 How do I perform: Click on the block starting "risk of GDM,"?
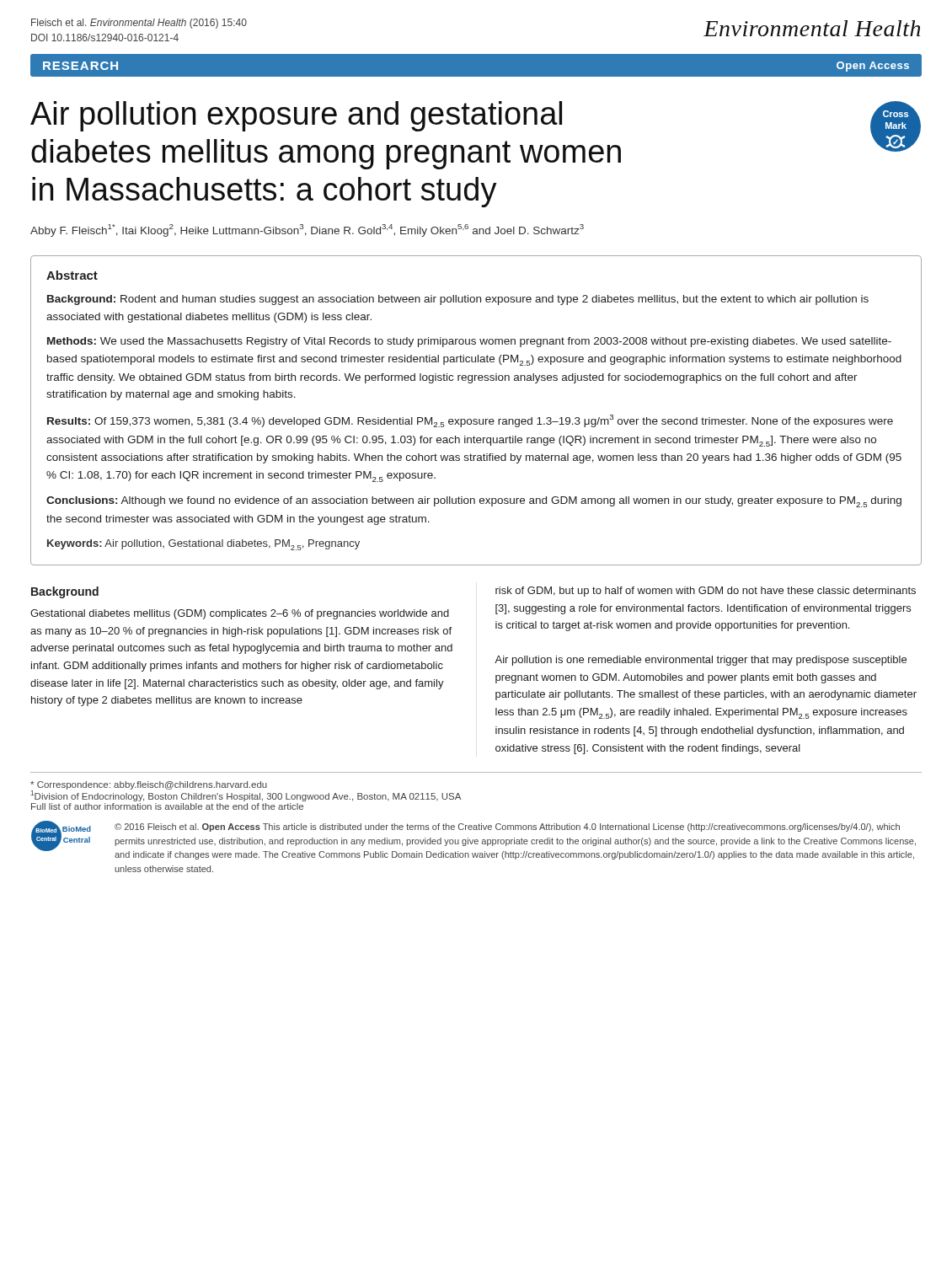click(706, 608)
